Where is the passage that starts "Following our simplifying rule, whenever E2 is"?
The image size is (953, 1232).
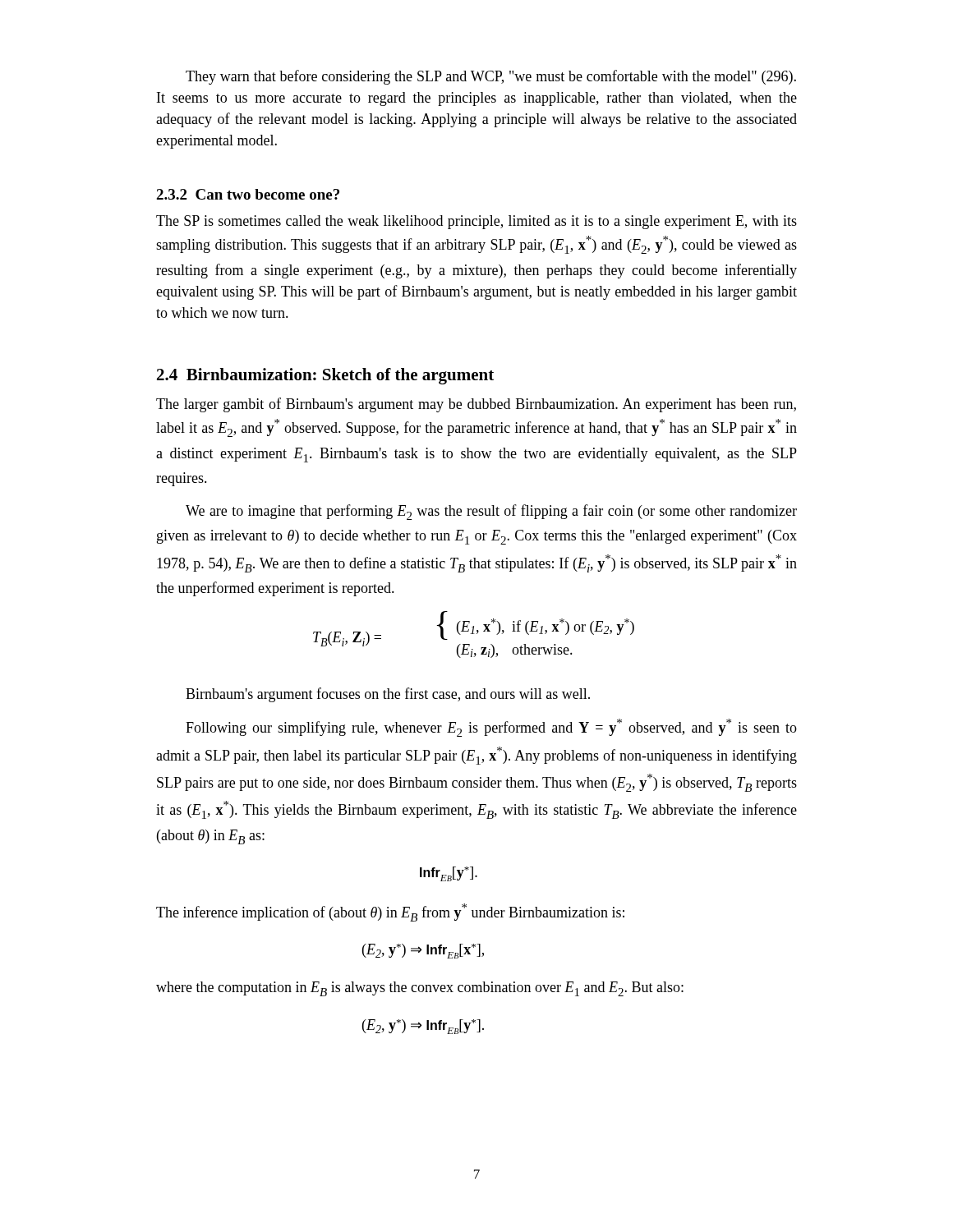click(x=476, y=782)
